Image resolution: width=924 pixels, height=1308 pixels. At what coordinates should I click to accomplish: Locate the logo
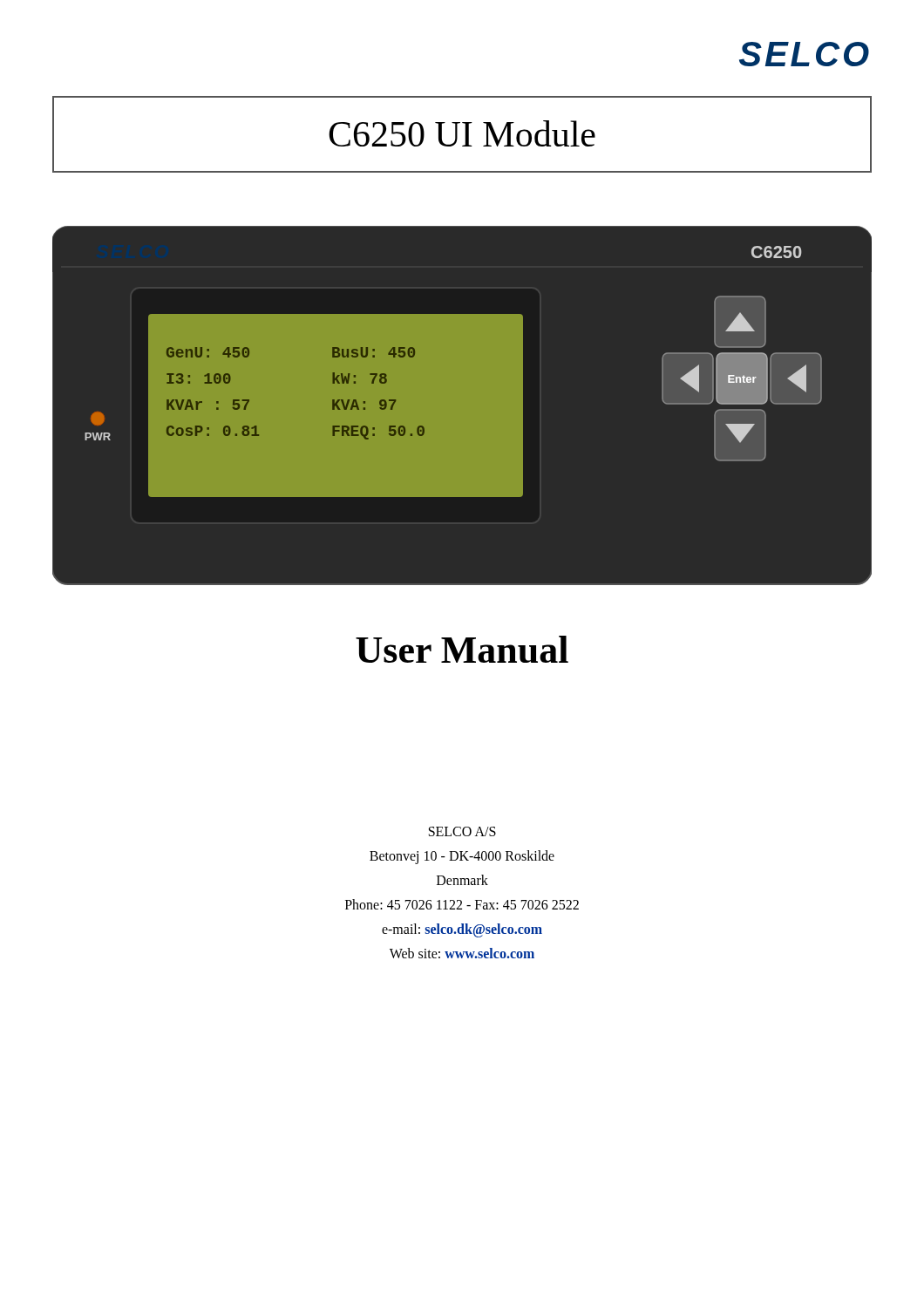[805, 55]
